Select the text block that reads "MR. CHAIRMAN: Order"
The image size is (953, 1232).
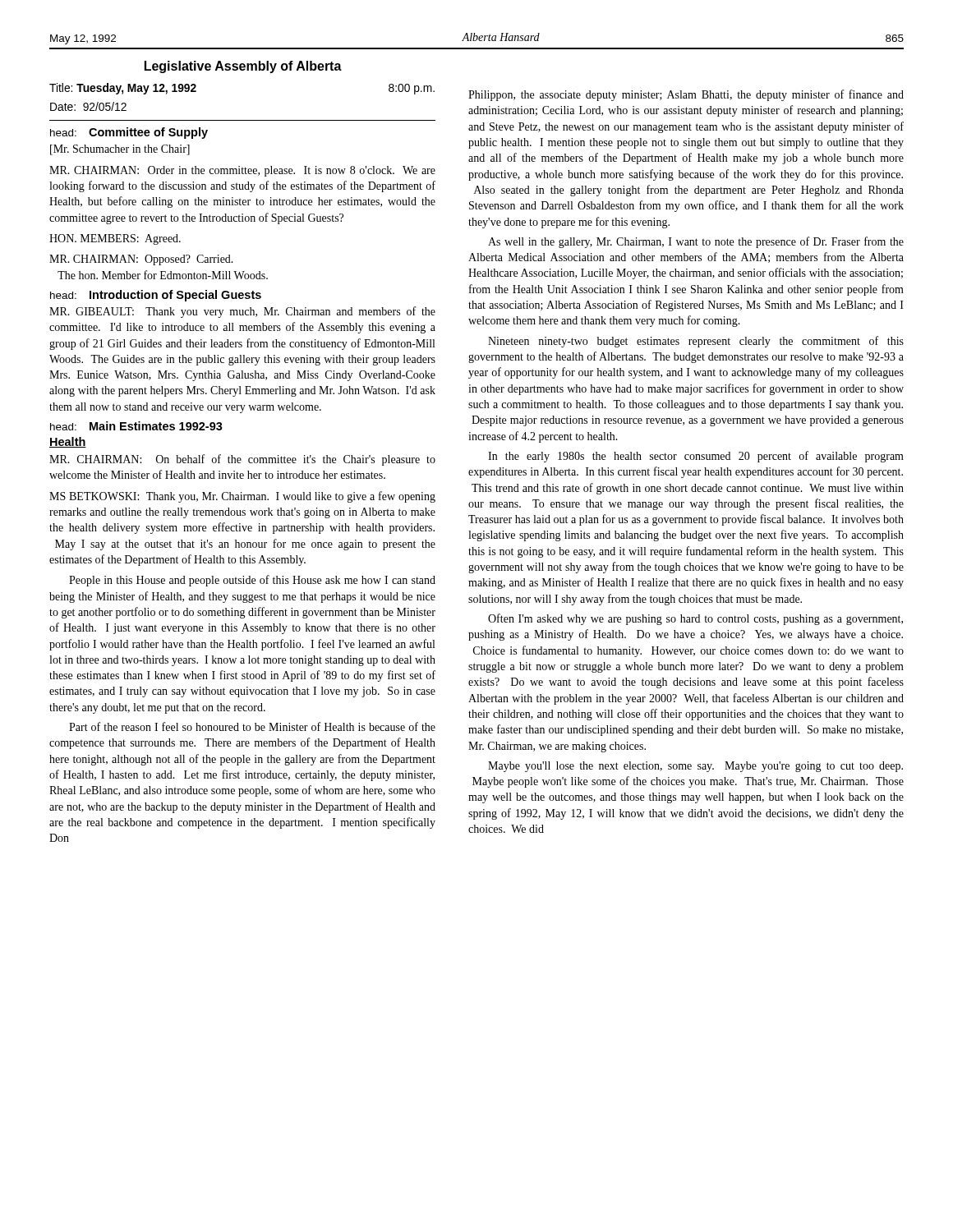coord(242,194)
